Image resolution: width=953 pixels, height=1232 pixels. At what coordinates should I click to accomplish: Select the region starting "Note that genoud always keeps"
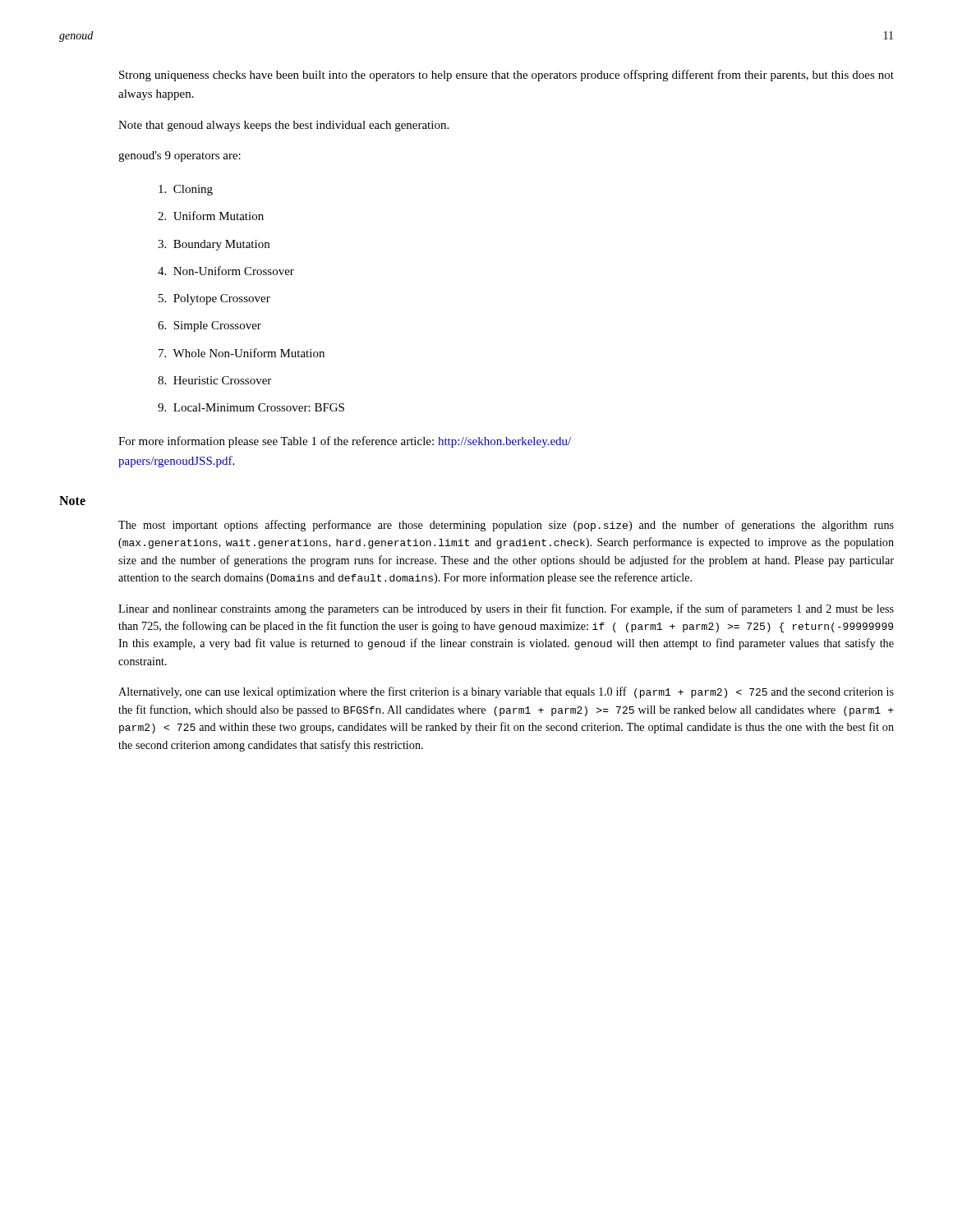click(x=284, y=124)
